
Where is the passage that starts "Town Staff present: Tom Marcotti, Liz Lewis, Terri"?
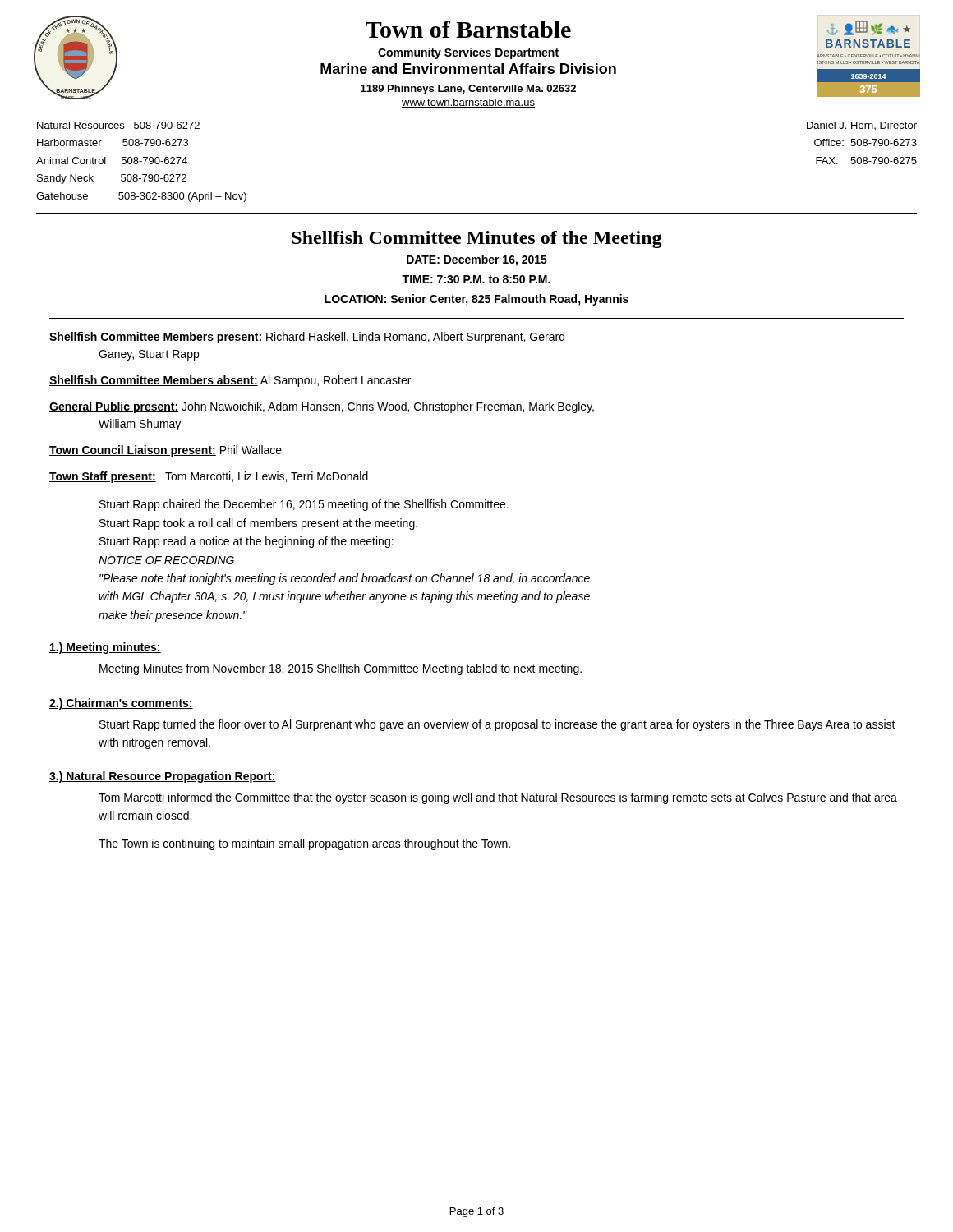(x=209, y=476)
